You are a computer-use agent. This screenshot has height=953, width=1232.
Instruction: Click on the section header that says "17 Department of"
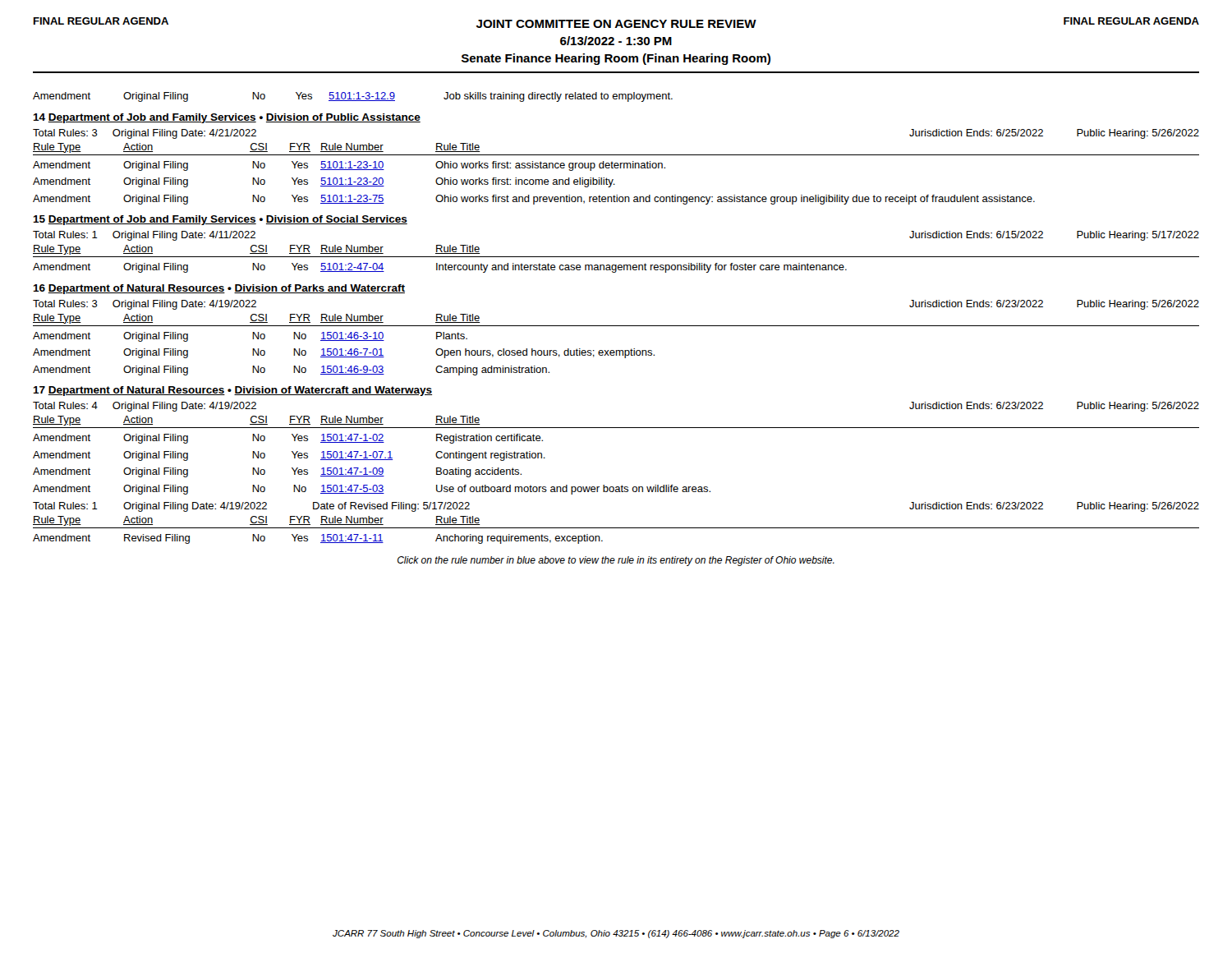pos(233,390)
